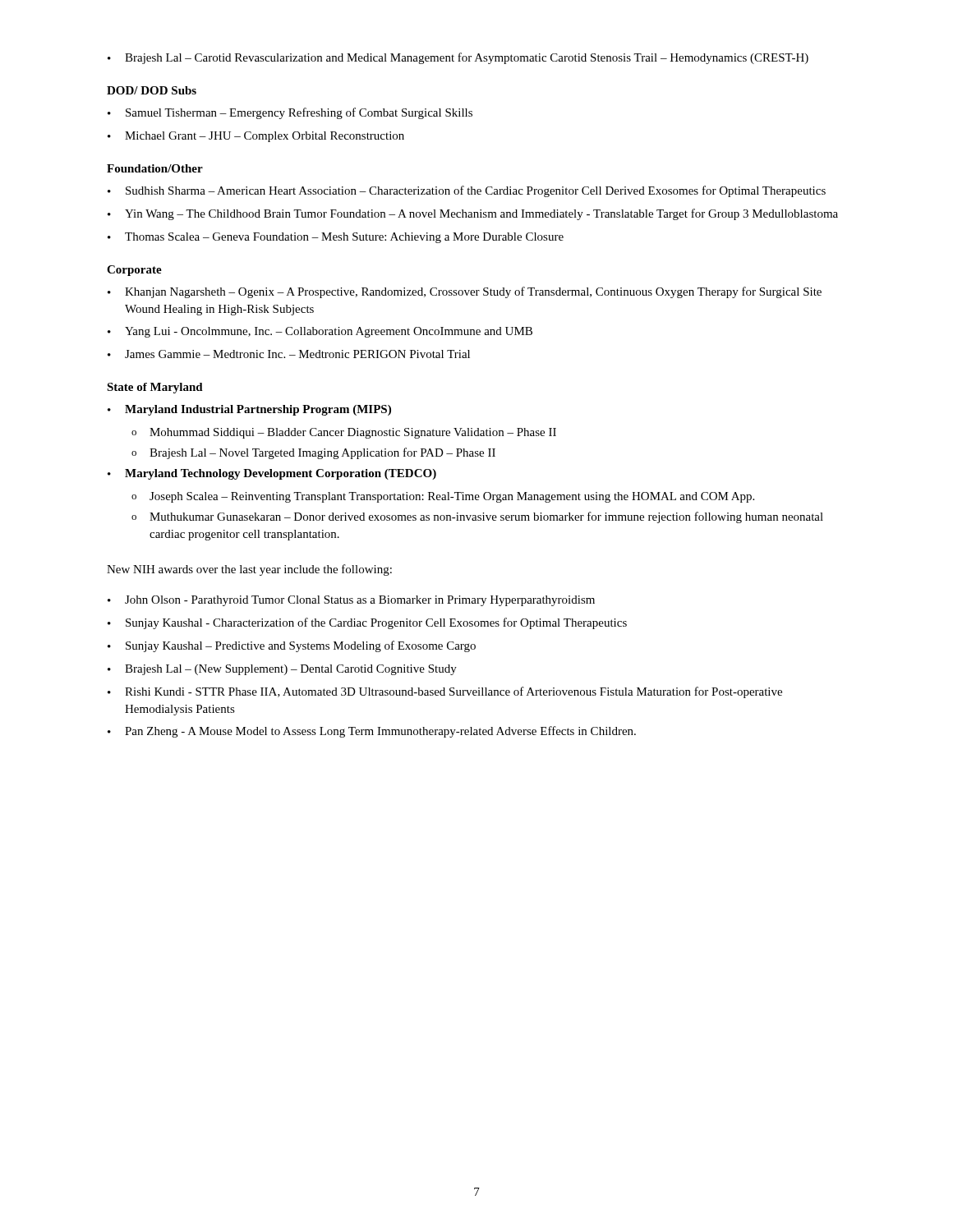953x1232 pixels.
Task: Locate the passage starting "• Sunjay Kaushal - Characterization of"
Action: coord(367,623)
